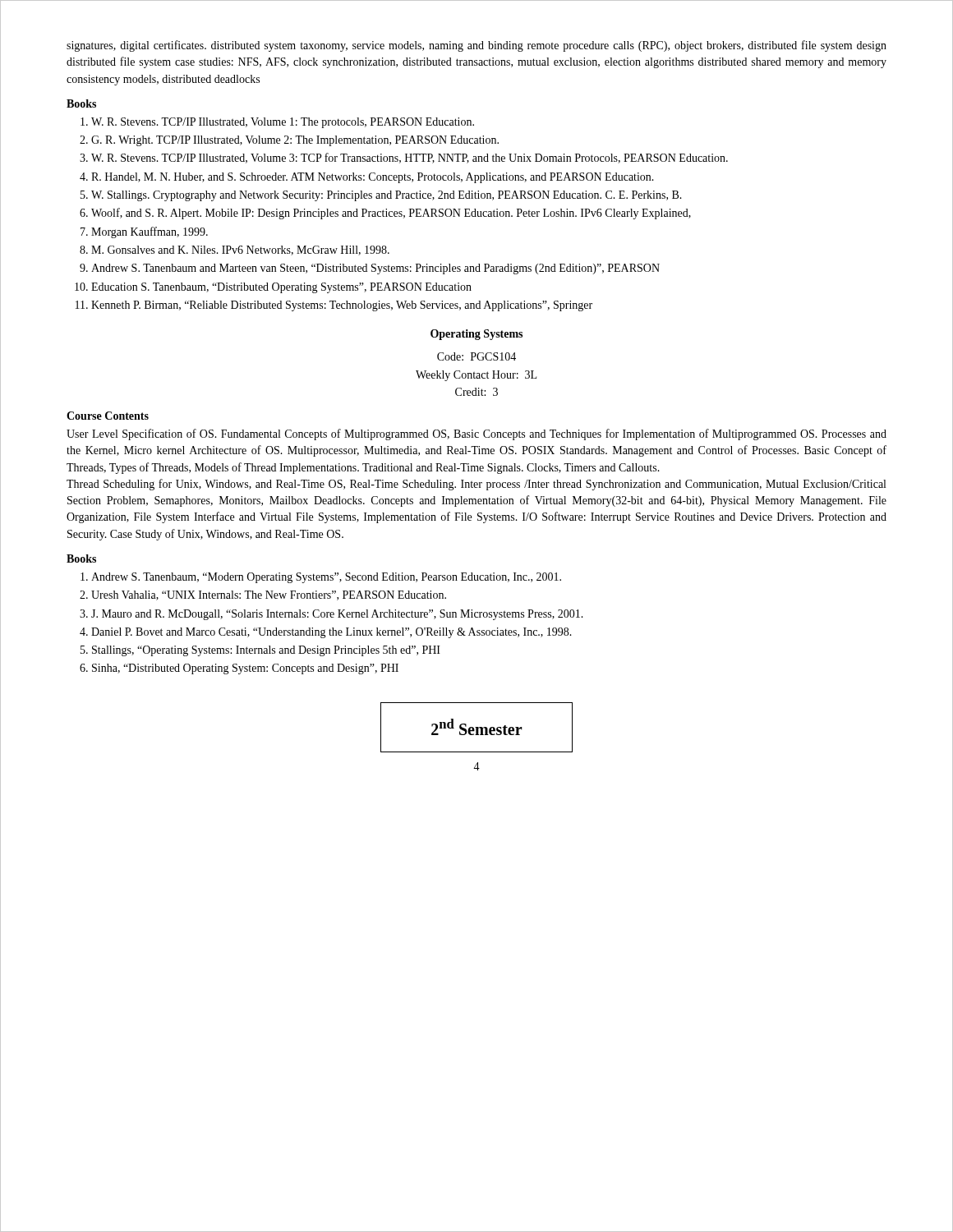Find the block on this page that starts "Kenneth P. Birman, “Reliable Distributed Systems: Technologies, Web"
Screen dimensions: 1232x953
(x=342, y=305)
